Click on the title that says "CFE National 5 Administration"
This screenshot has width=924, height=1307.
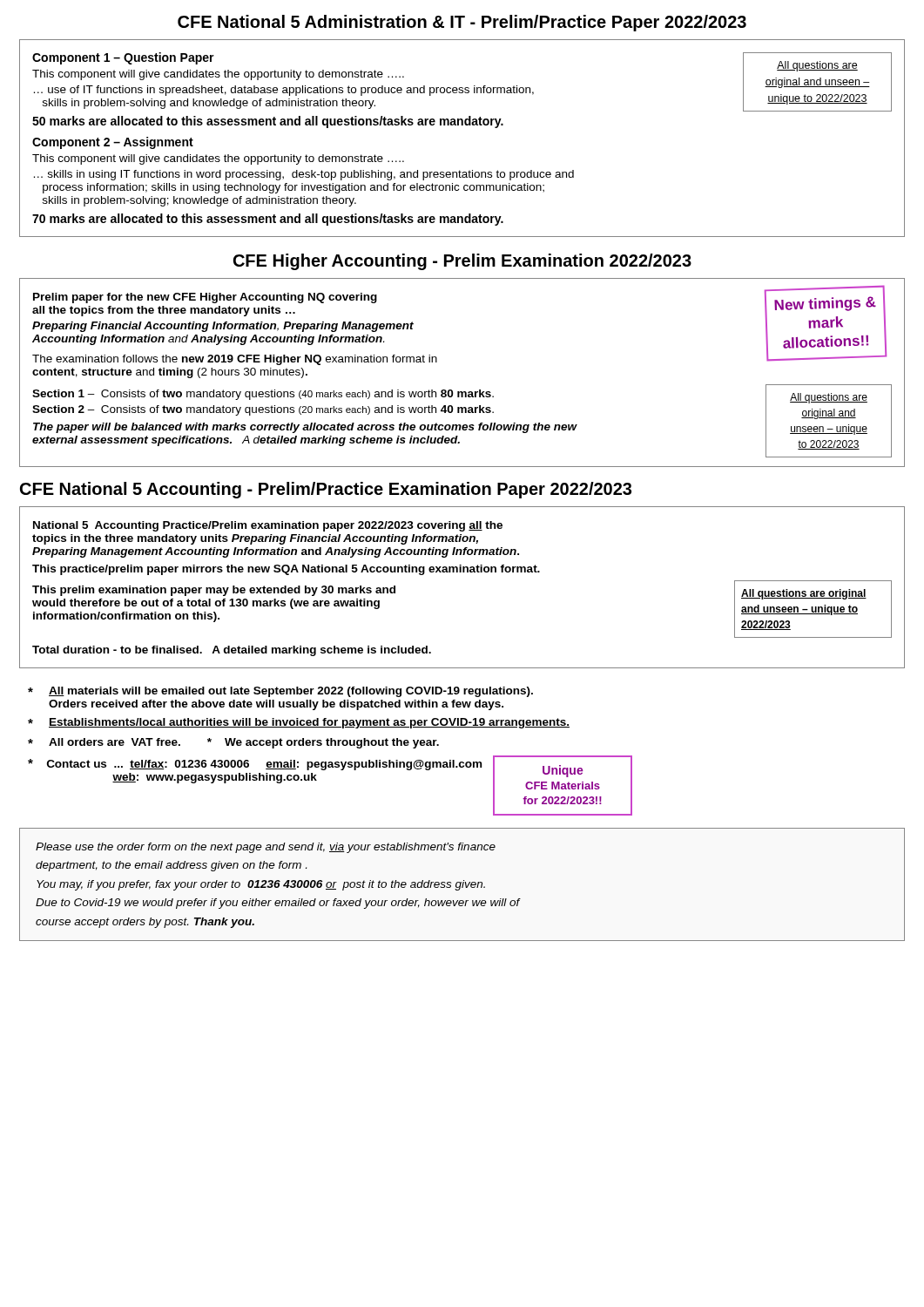pyautogui.click(x=462, y=22)
